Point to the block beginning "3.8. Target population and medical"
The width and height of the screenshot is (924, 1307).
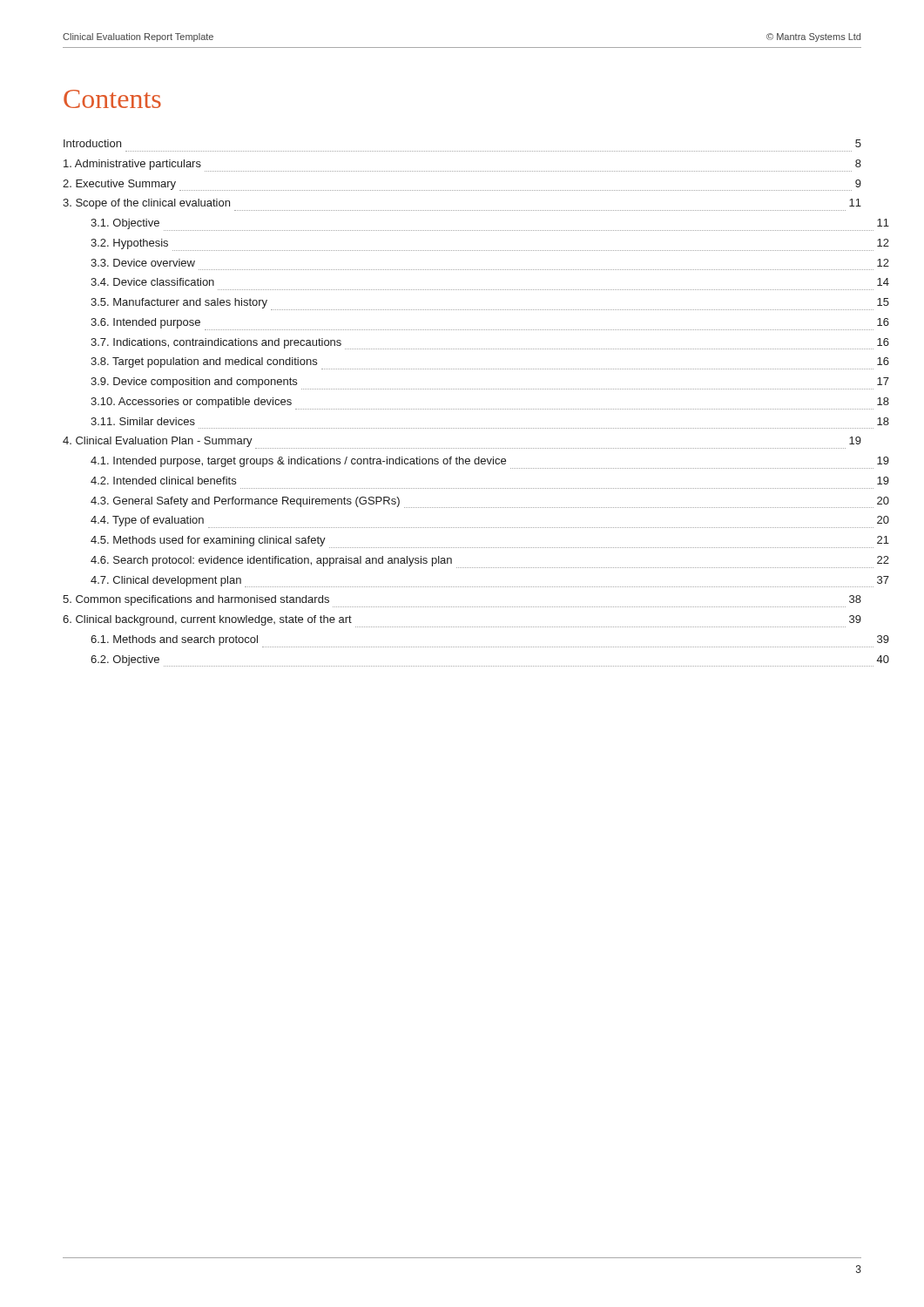coord(490,362)
